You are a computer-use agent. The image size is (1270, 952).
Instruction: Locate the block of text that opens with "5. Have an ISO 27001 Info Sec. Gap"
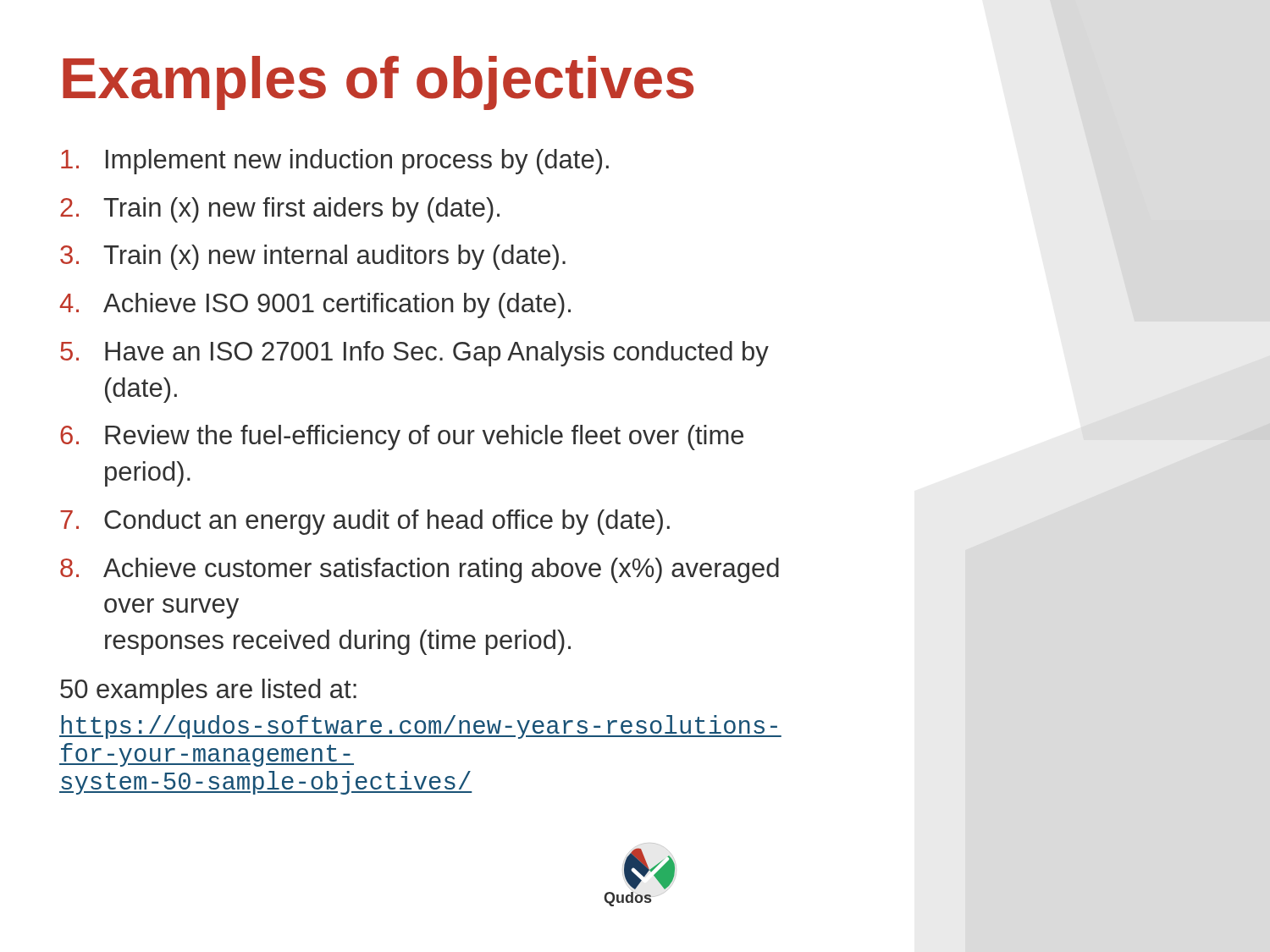coord(449,370)
